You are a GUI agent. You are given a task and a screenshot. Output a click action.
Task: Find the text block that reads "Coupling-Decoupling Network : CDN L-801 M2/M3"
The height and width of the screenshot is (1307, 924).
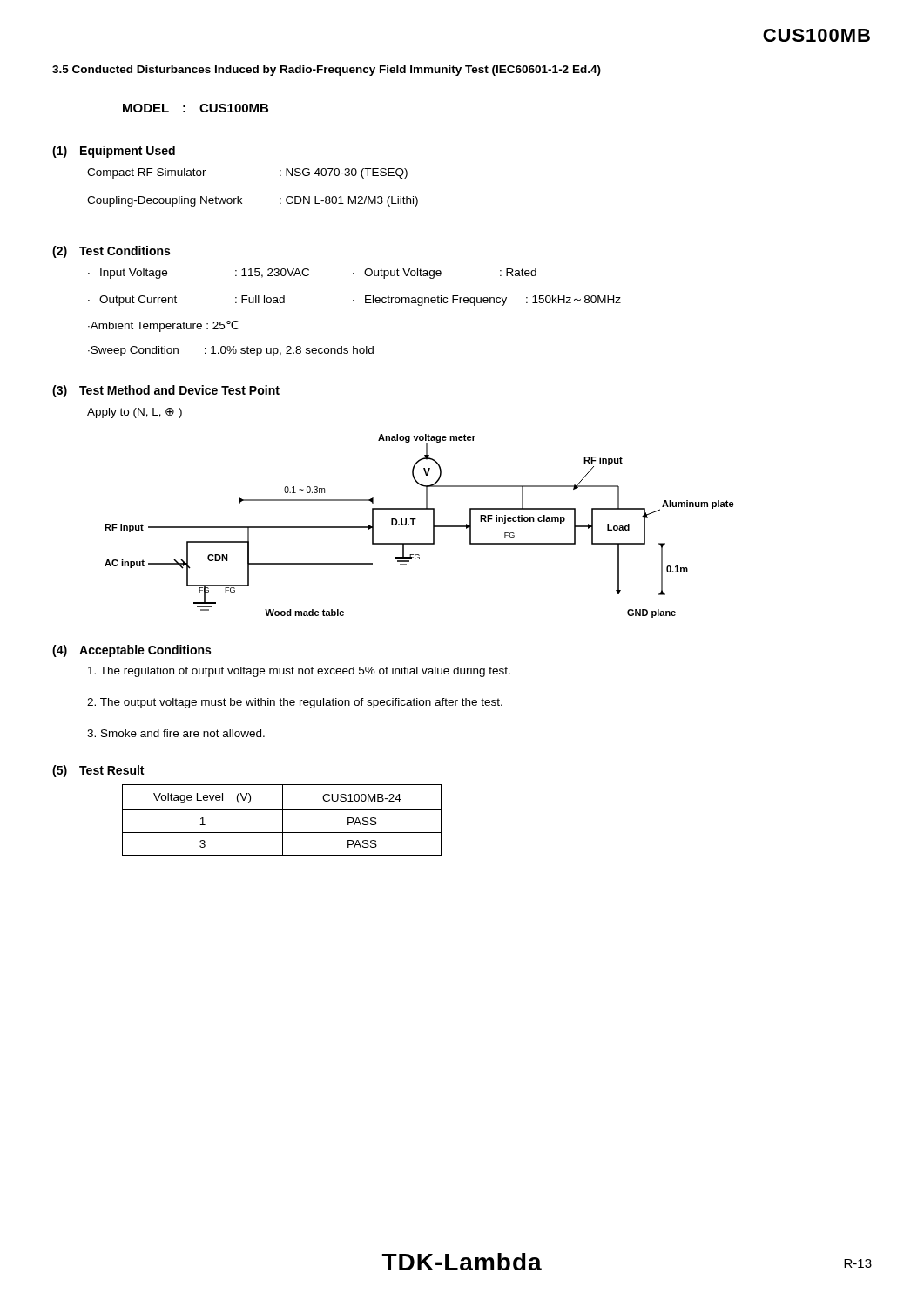pyautogui.click(x=253, y=200)
